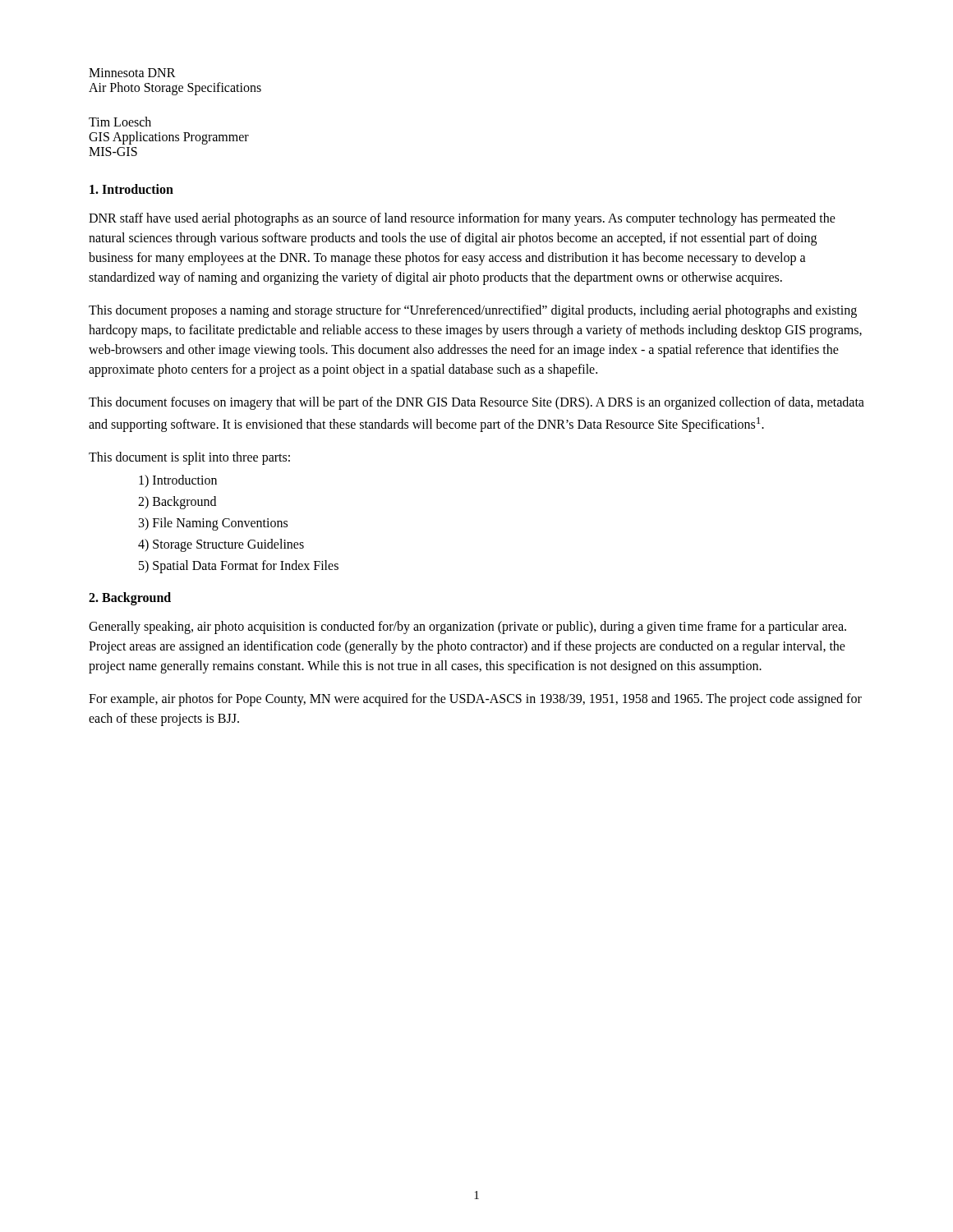Locate the text starting "1. Introduction"
The width and height of the screenshot is (953, 1232).
(x=131, y=189)
